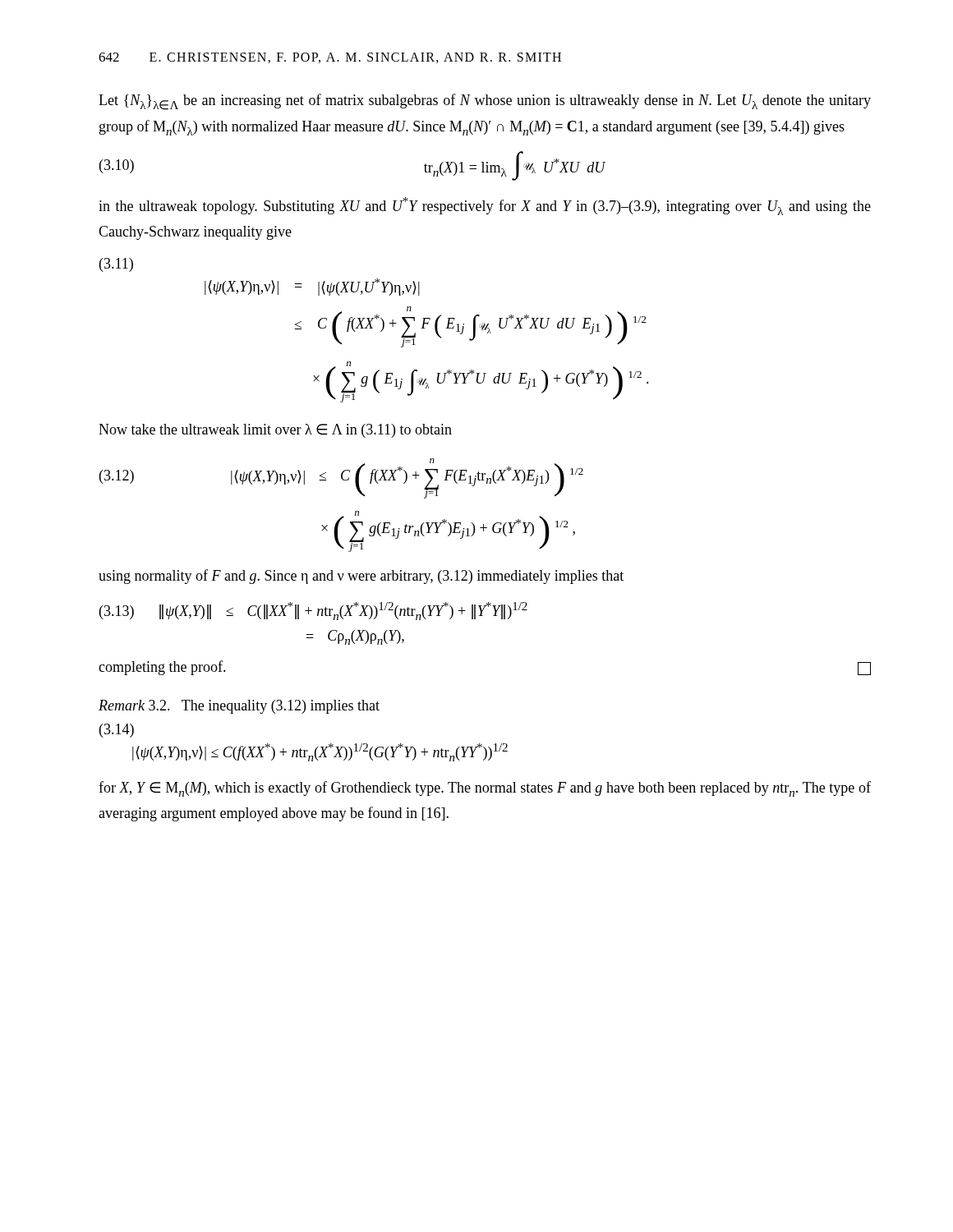Find the passage starting "(3.11) |⟨ψ(X,Y)η,ν⟩| = |⟨ψ(XU,U*Y)η,ν⟩| ≤ C ( f(XX*)"
Image resolution: width=953 pixels, height=1232 pixels.
485,329
